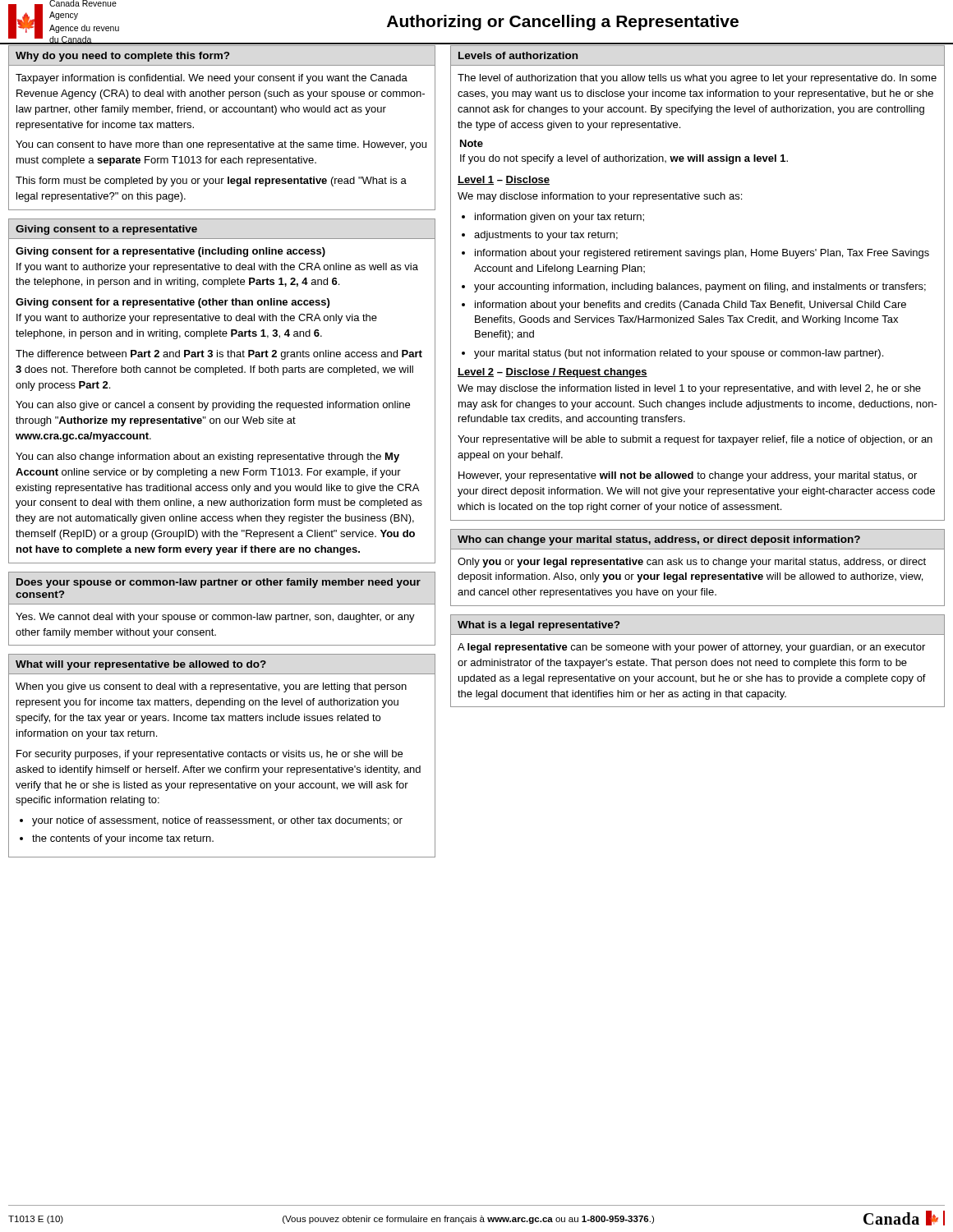This screenshot has width=953, height=1232.
Task: Navigate to the text starting "What is a legal representative? A"
Action: (698, 661)
